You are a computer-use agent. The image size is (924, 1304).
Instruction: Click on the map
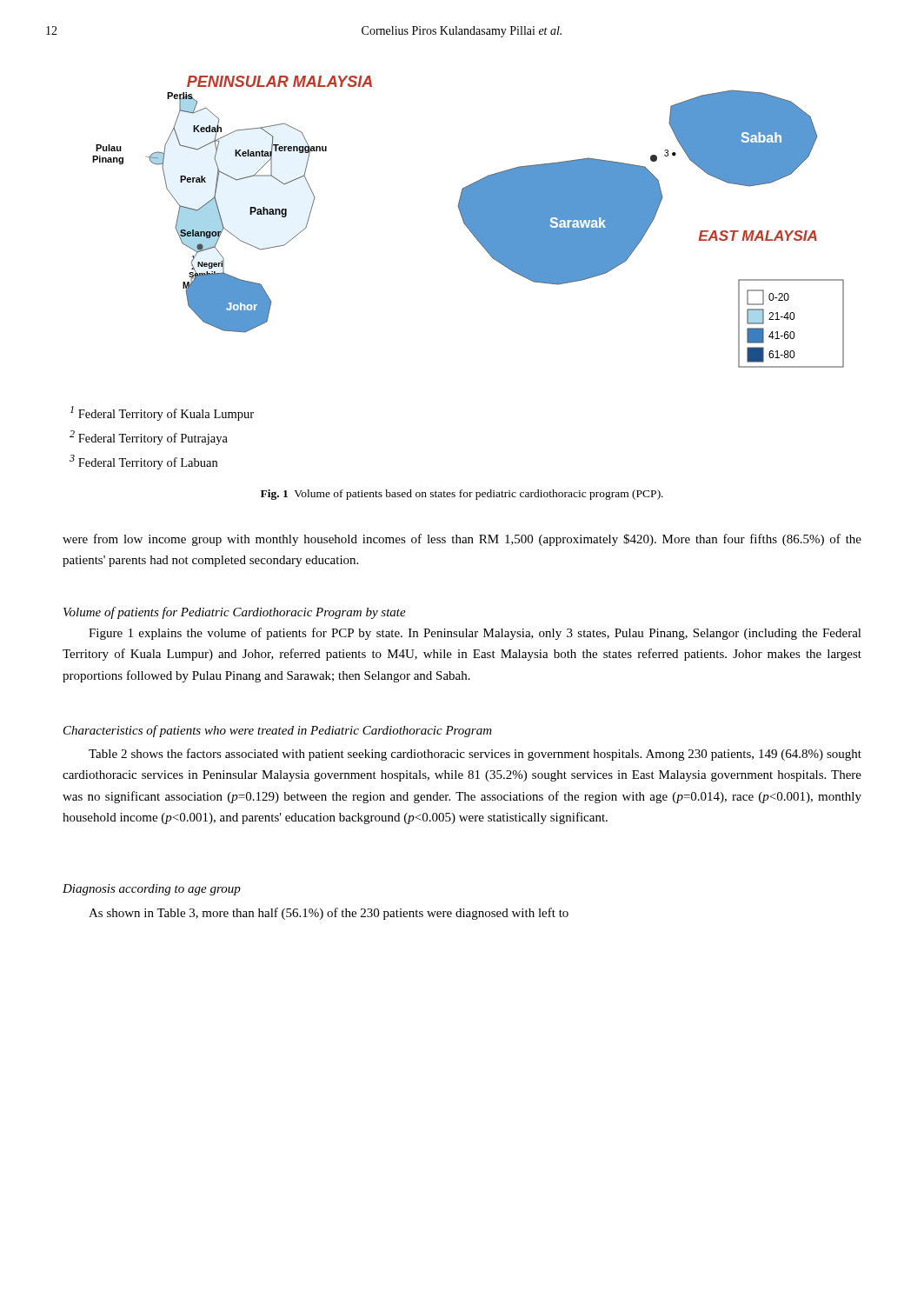pyautogui.click(x=462, y=223)
